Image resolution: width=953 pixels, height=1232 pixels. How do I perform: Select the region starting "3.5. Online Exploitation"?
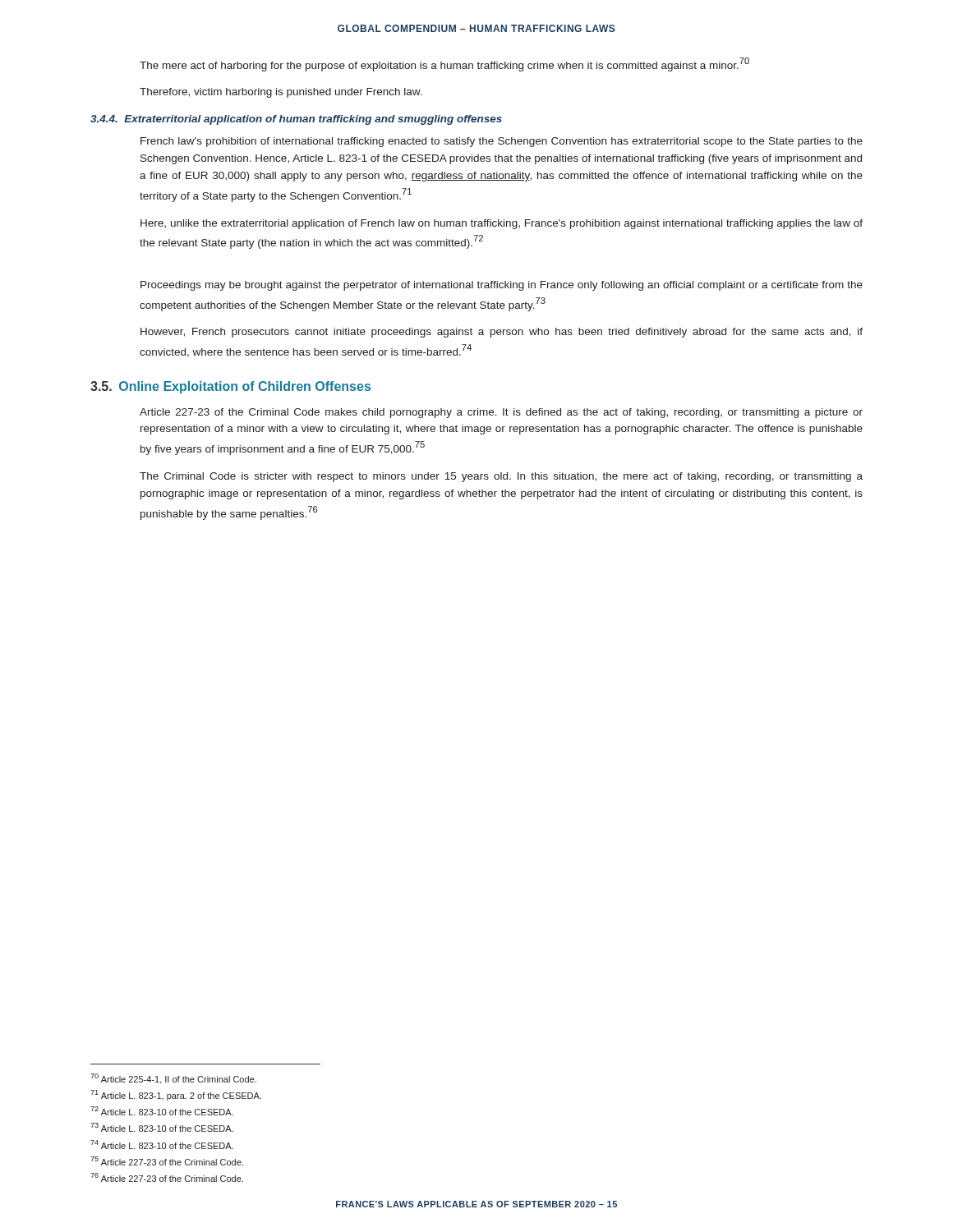[231, 386]
